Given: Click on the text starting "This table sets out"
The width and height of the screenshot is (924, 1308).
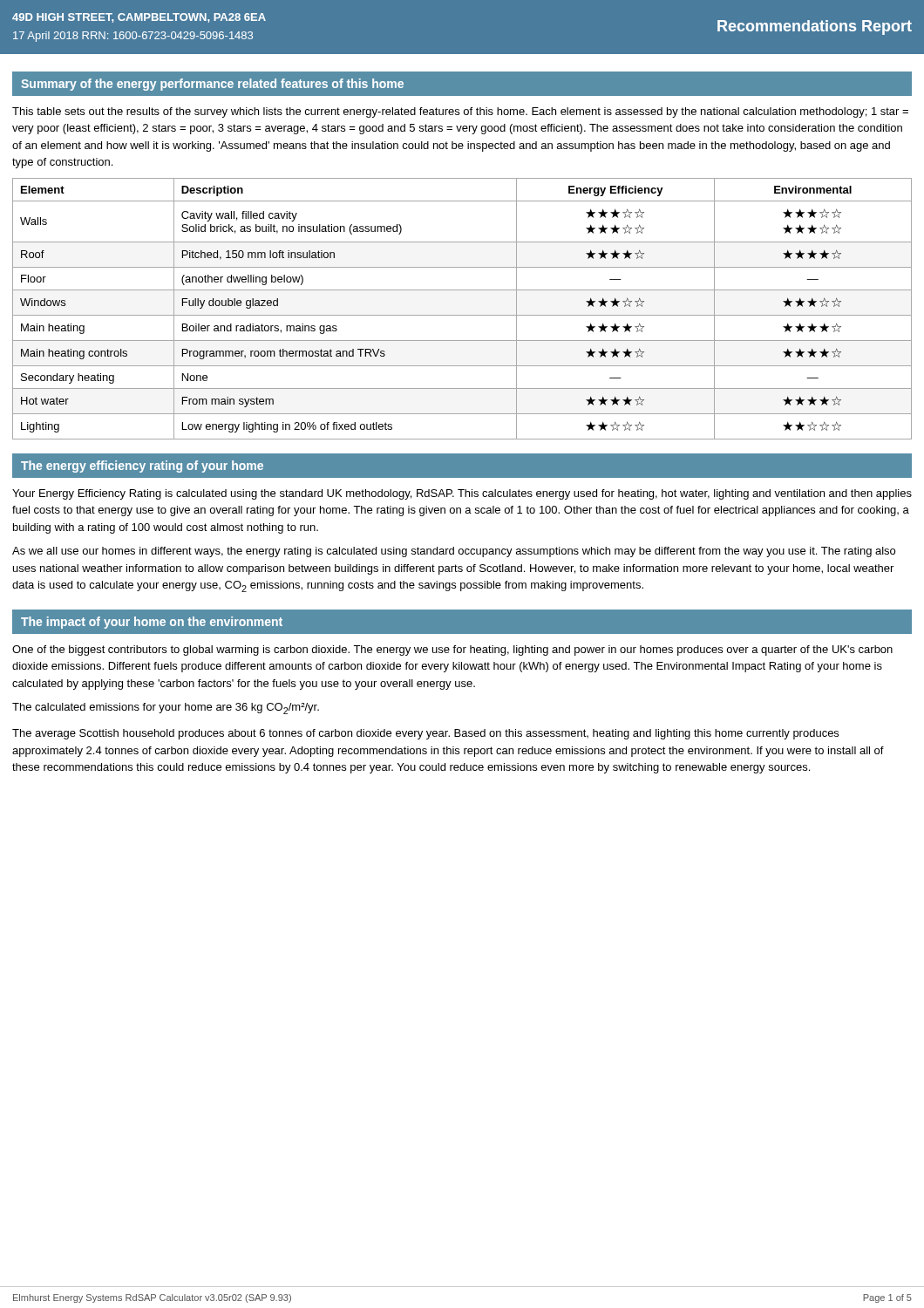Looking at the screenshot, I should coord(461,136).
